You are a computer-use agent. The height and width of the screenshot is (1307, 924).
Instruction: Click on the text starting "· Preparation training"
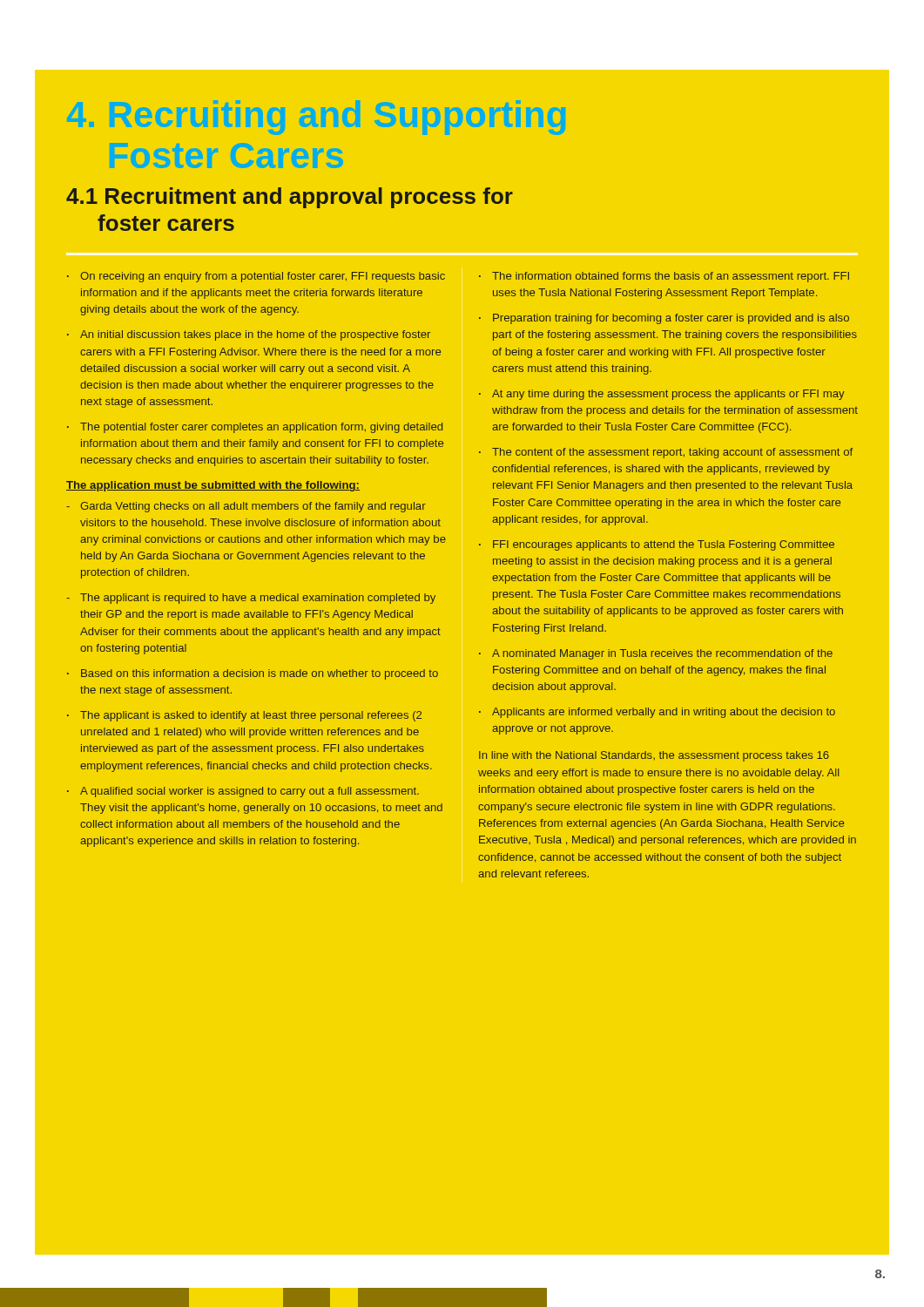668,343
